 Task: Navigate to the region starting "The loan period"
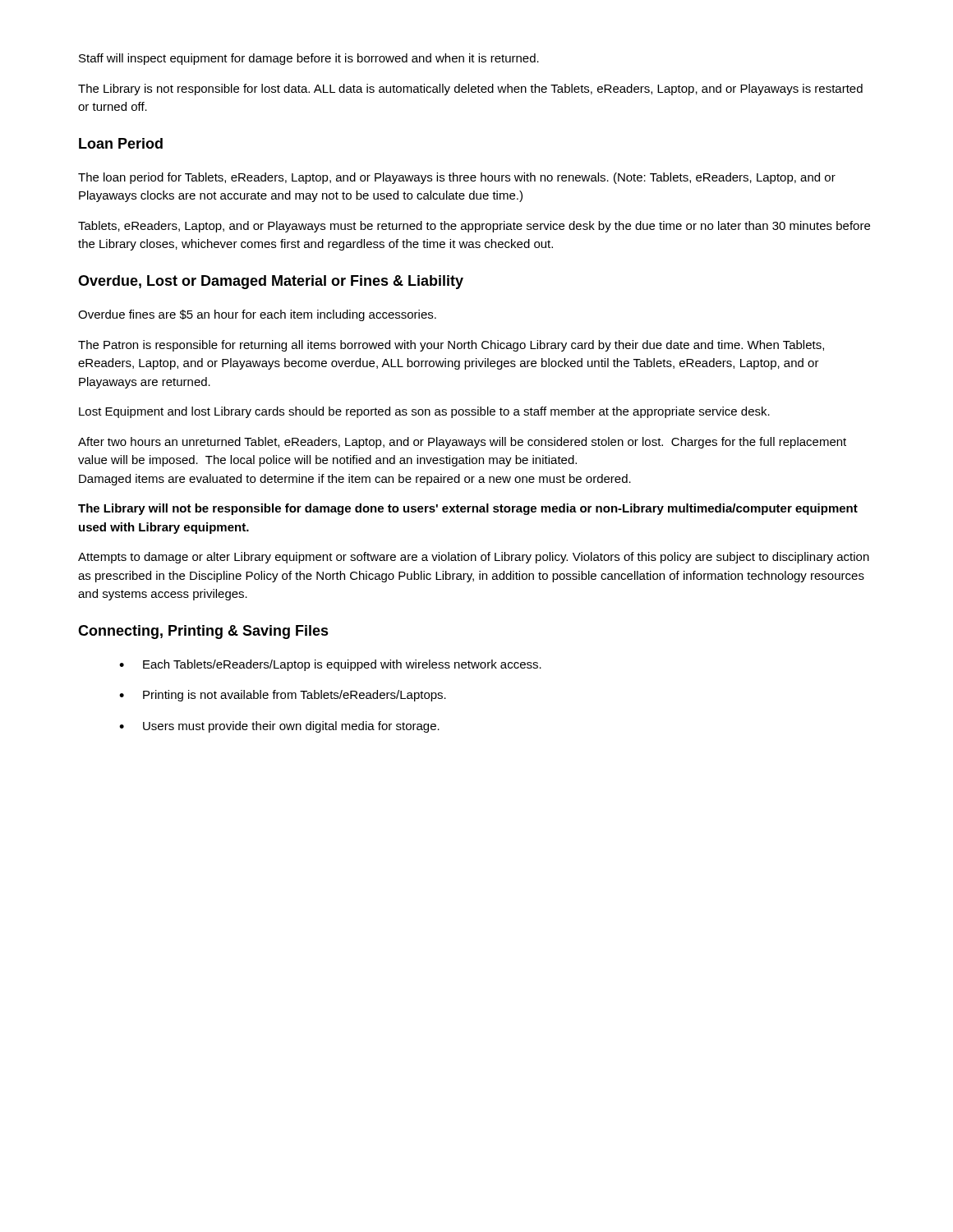pos(457,186)
